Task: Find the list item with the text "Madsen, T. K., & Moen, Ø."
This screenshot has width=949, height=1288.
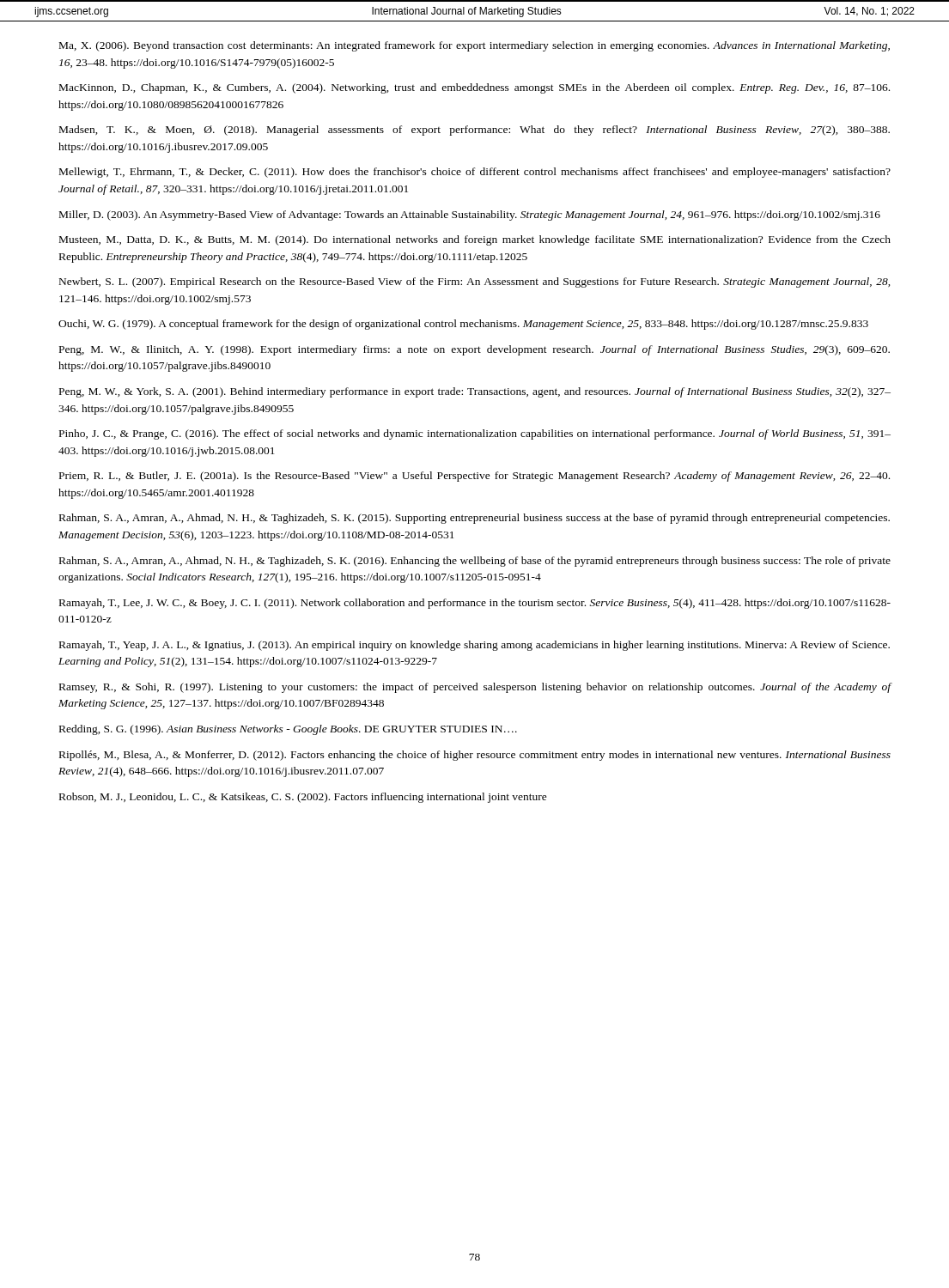Action: (474, 138)
